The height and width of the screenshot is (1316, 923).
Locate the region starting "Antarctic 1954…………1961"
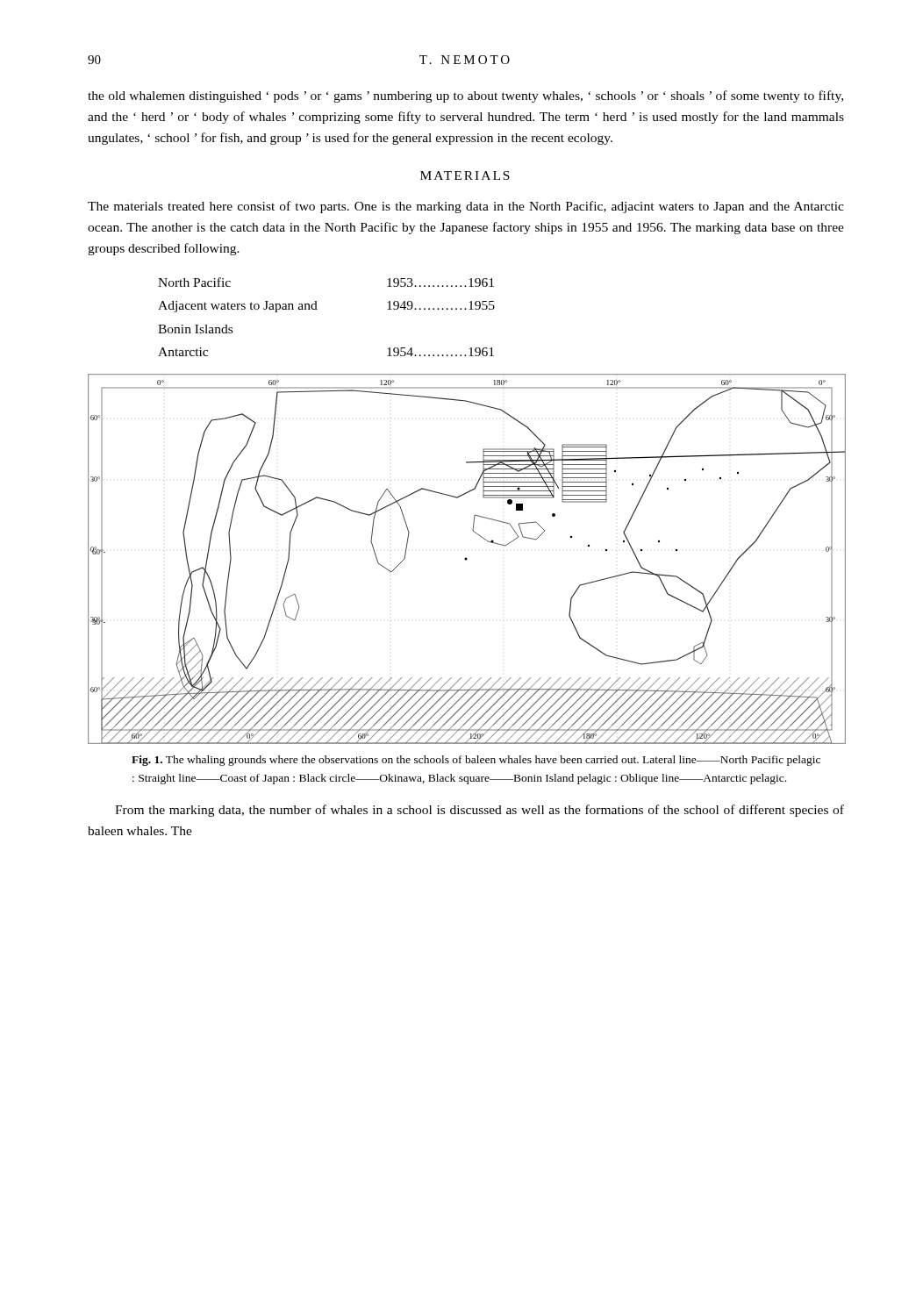click(x=182, y=351)
